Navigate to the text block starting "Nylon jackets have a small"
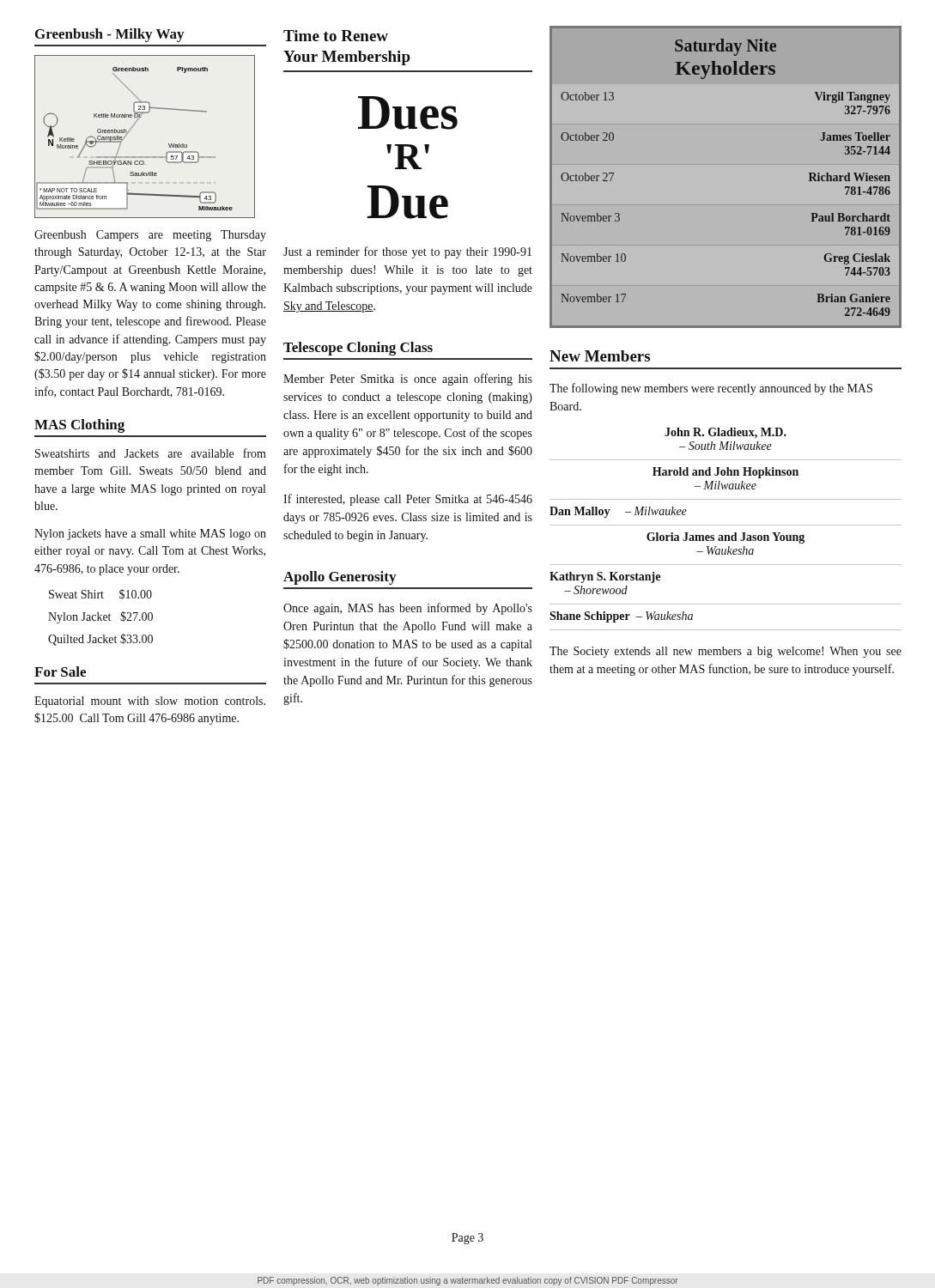The height and width of the screenshot is (1288, 935). [x=150, y=551]
